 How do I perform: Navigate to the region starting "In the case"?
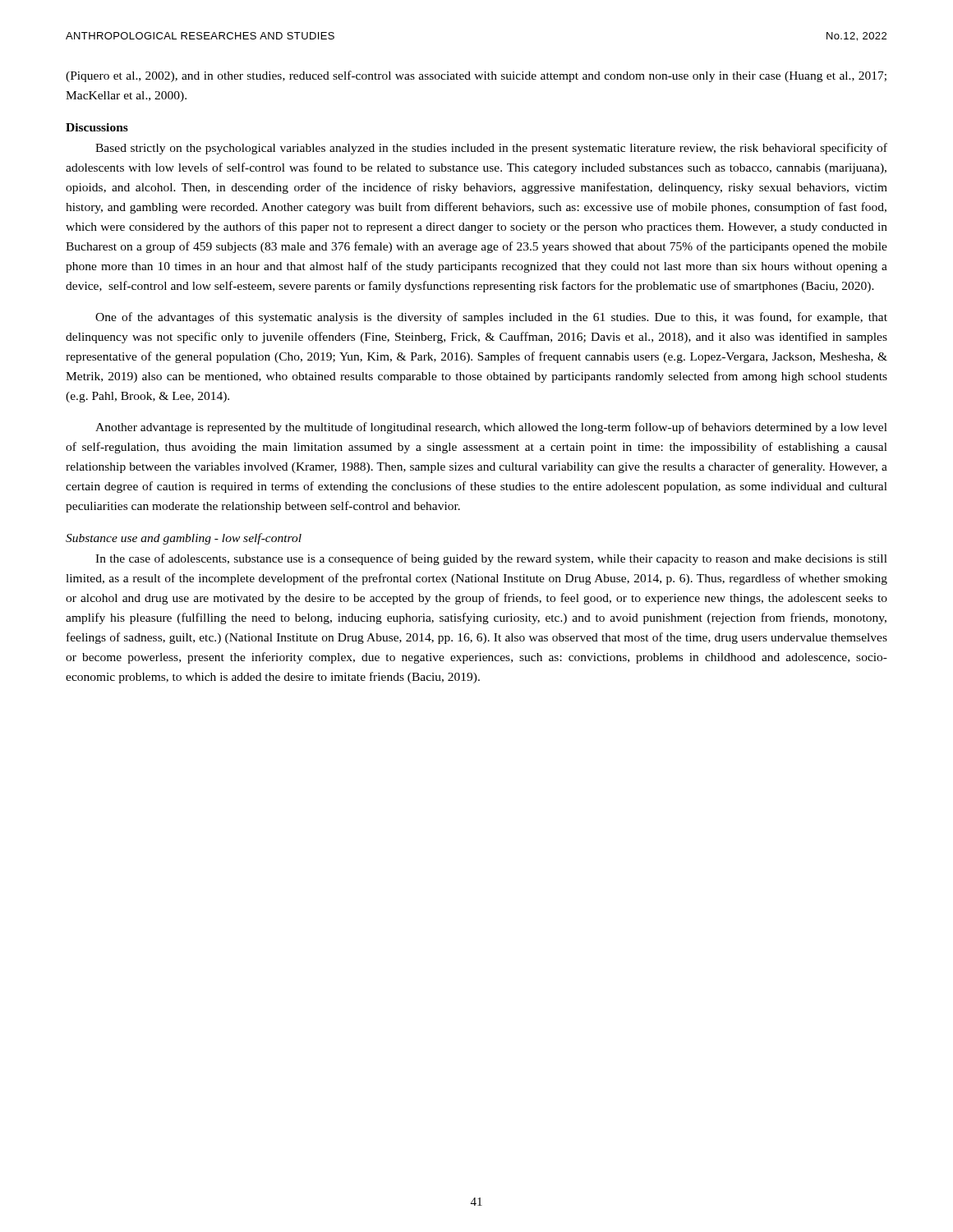(x=476, y=618)
